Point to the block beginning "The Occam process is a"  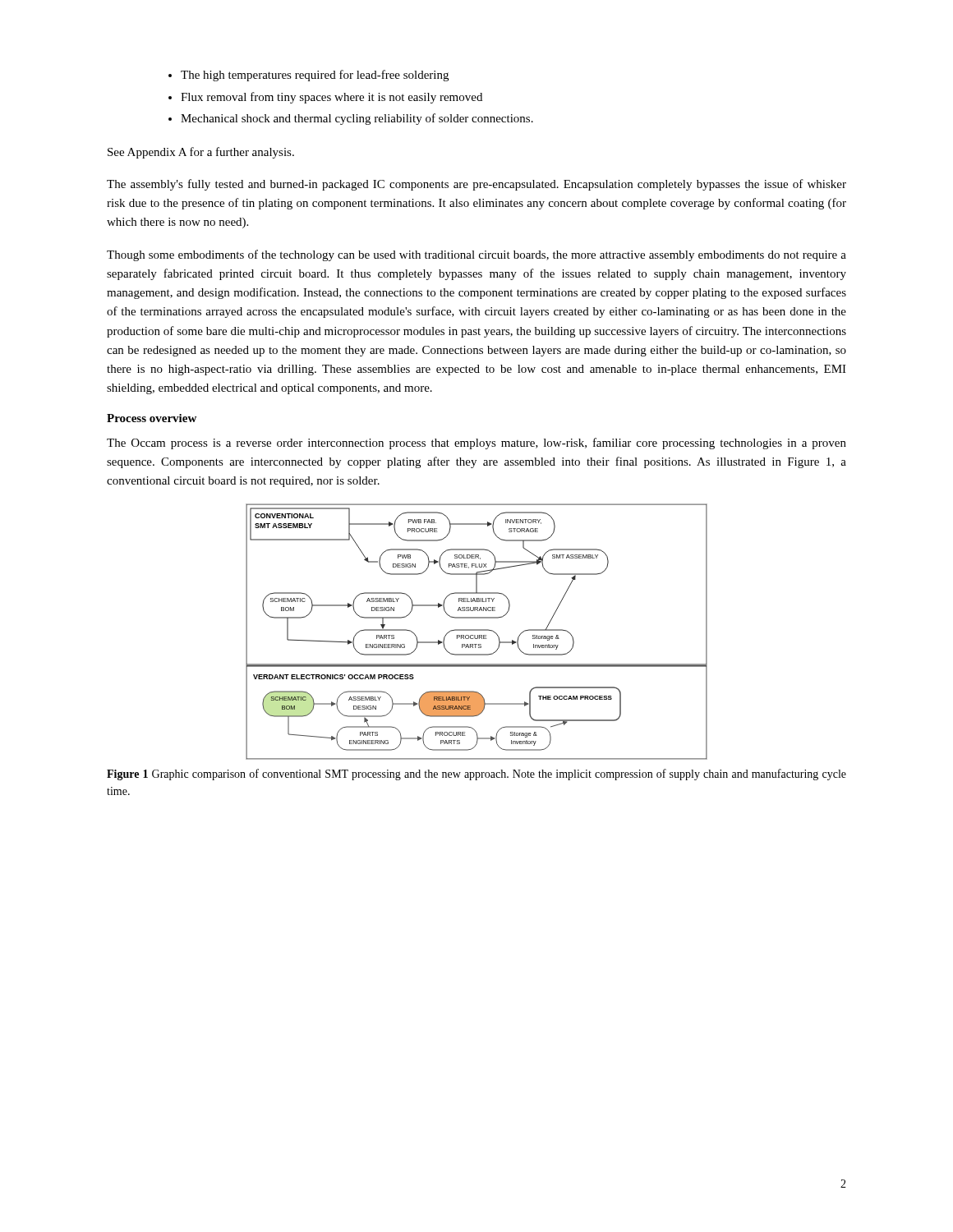476,461
